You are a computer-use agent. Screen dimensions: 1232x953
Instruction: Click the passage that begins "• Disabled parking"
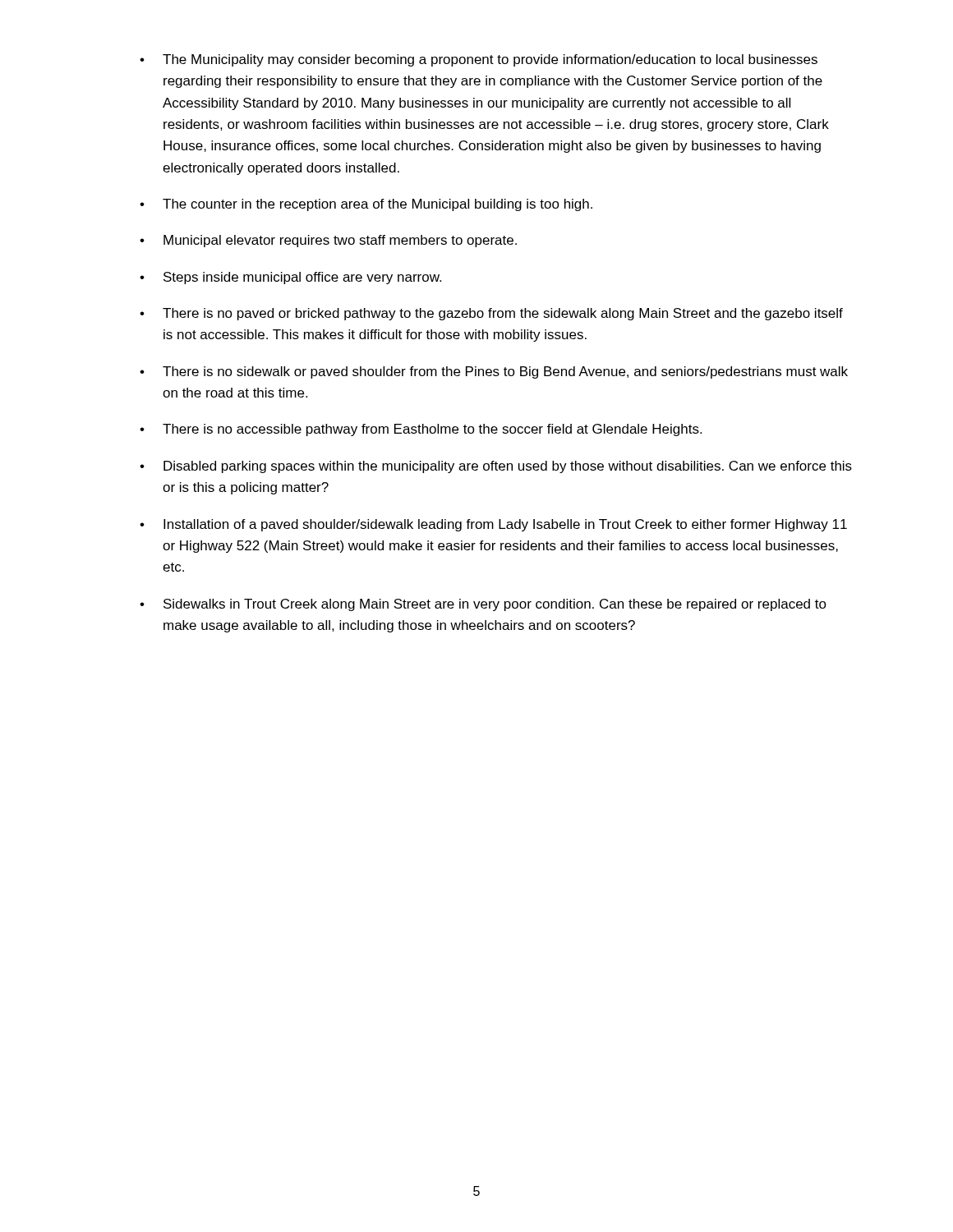[497, 477]
